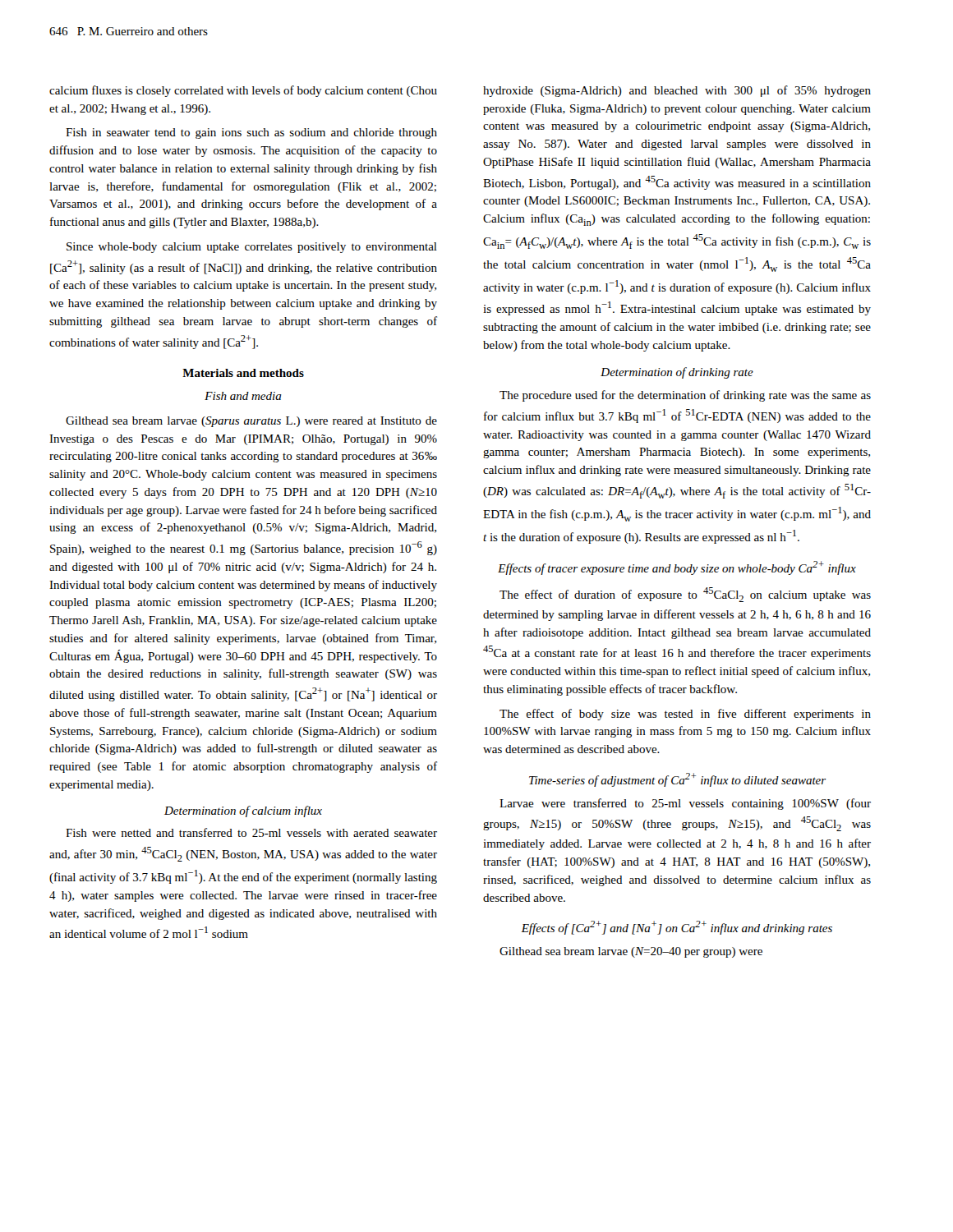Locate the block of text that opens with "Fish were netted and"
The height and width of the screenshot is (1232, 953).
click(x=243, y=884)
